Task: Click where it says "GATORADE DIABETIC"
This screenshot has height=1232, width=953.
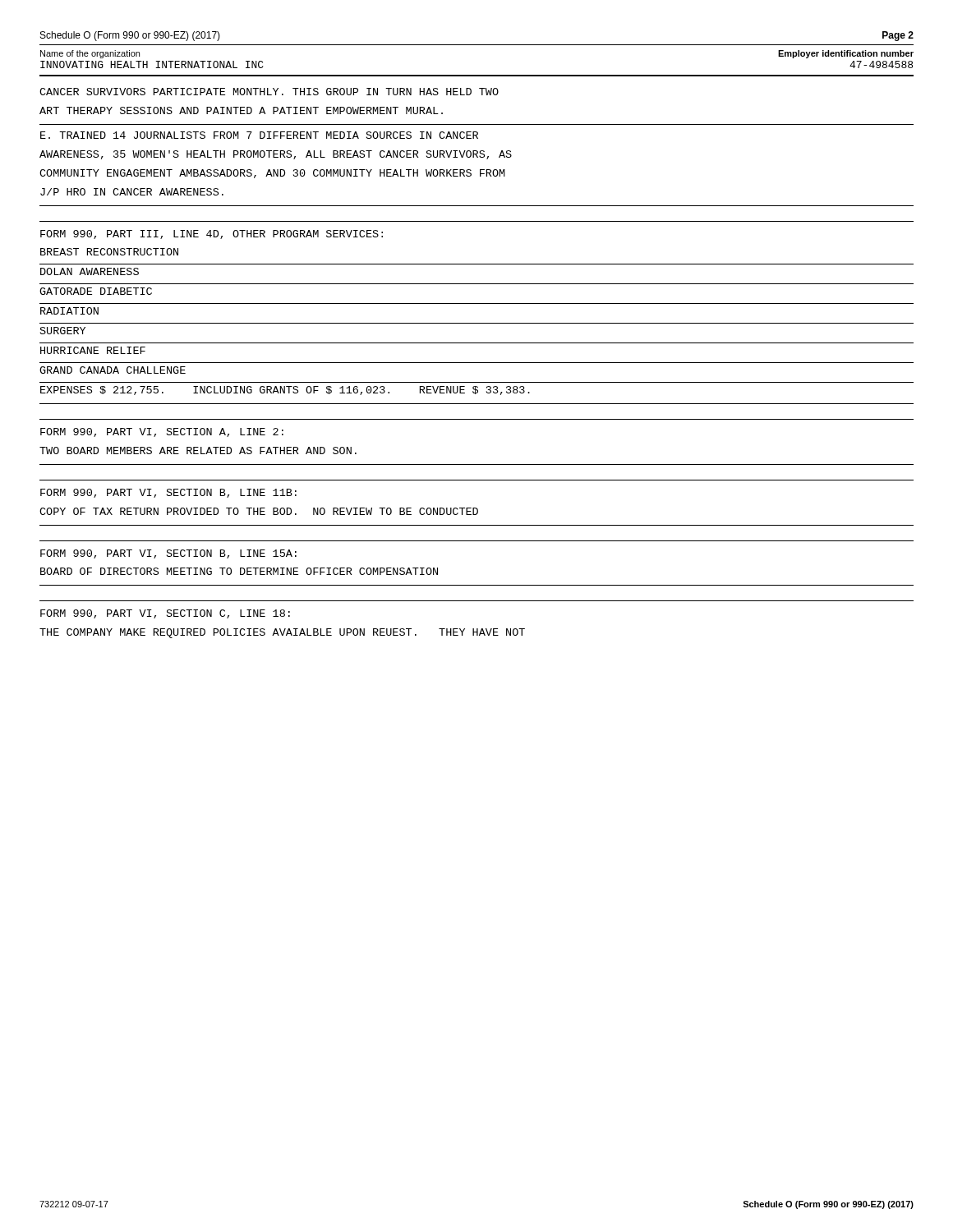Action: pyautogui.click(x=96, y=292)
